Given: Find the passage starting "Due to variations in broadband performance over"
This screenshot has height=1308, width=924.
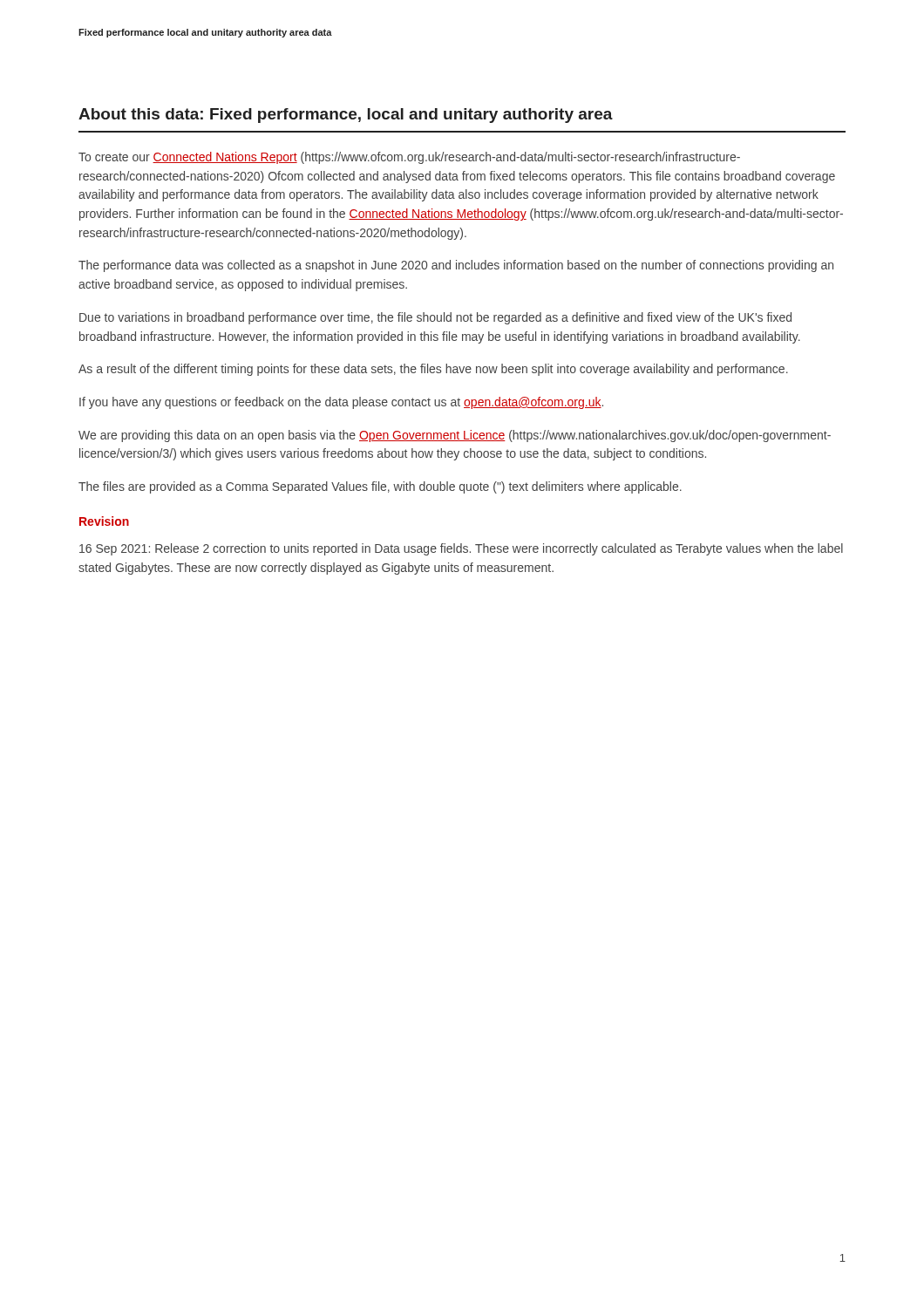Looking at the screenshot, I should pyautogui.click(x=462, y=327).
